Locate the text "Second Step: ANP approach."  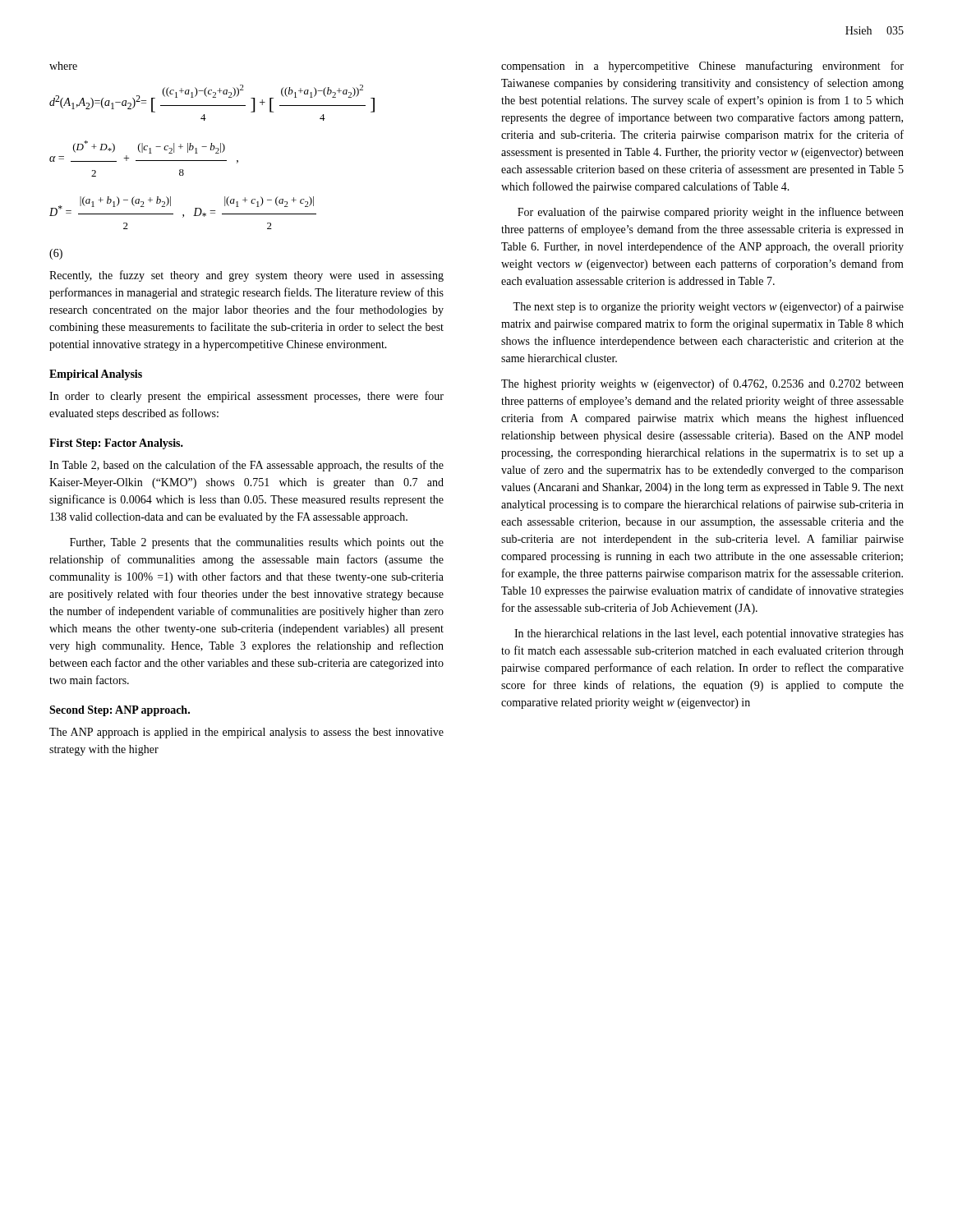pos(120,710)
